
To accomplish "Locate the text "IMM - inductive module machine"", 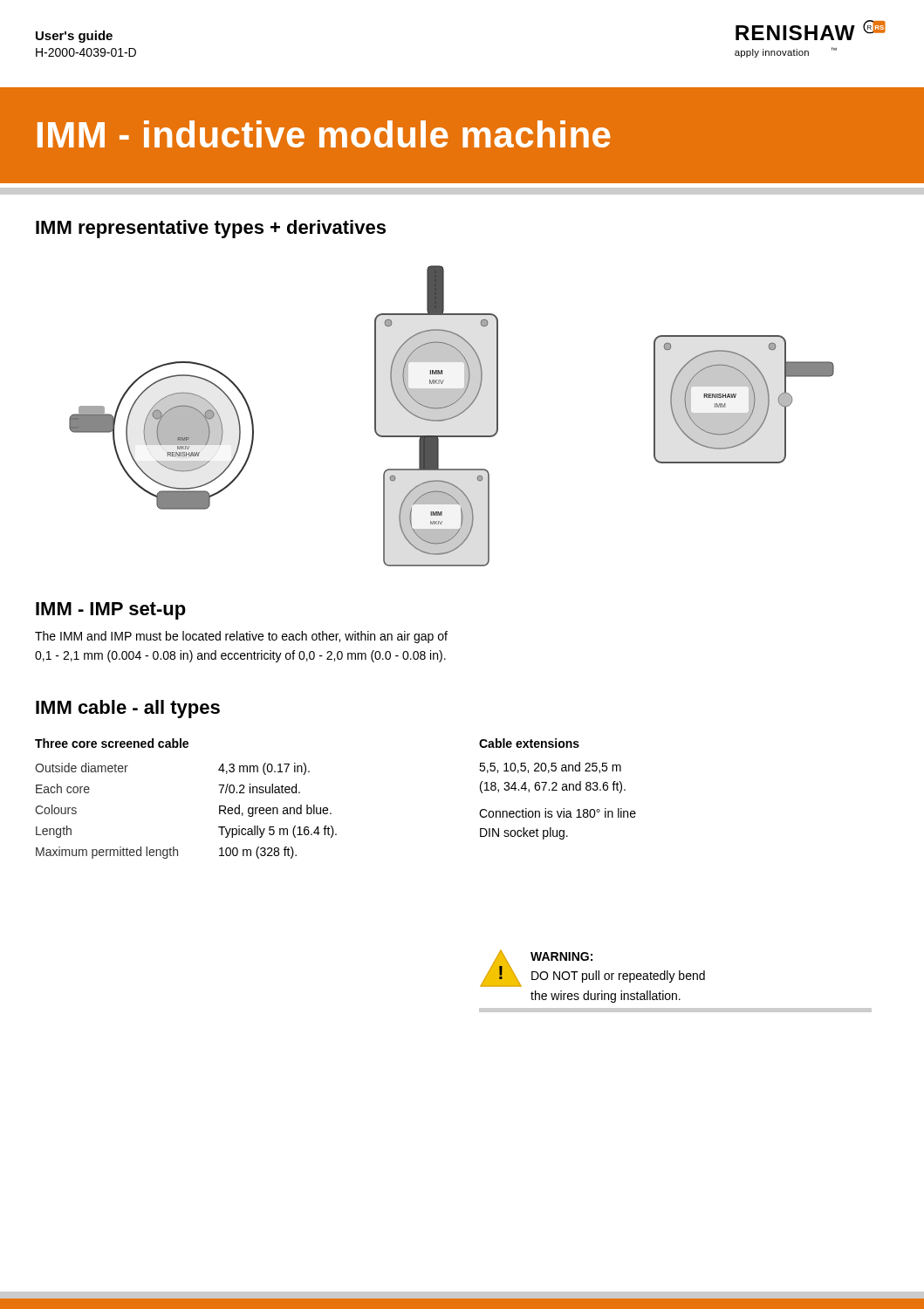I will pyautogui.click(x=323, y=135).
